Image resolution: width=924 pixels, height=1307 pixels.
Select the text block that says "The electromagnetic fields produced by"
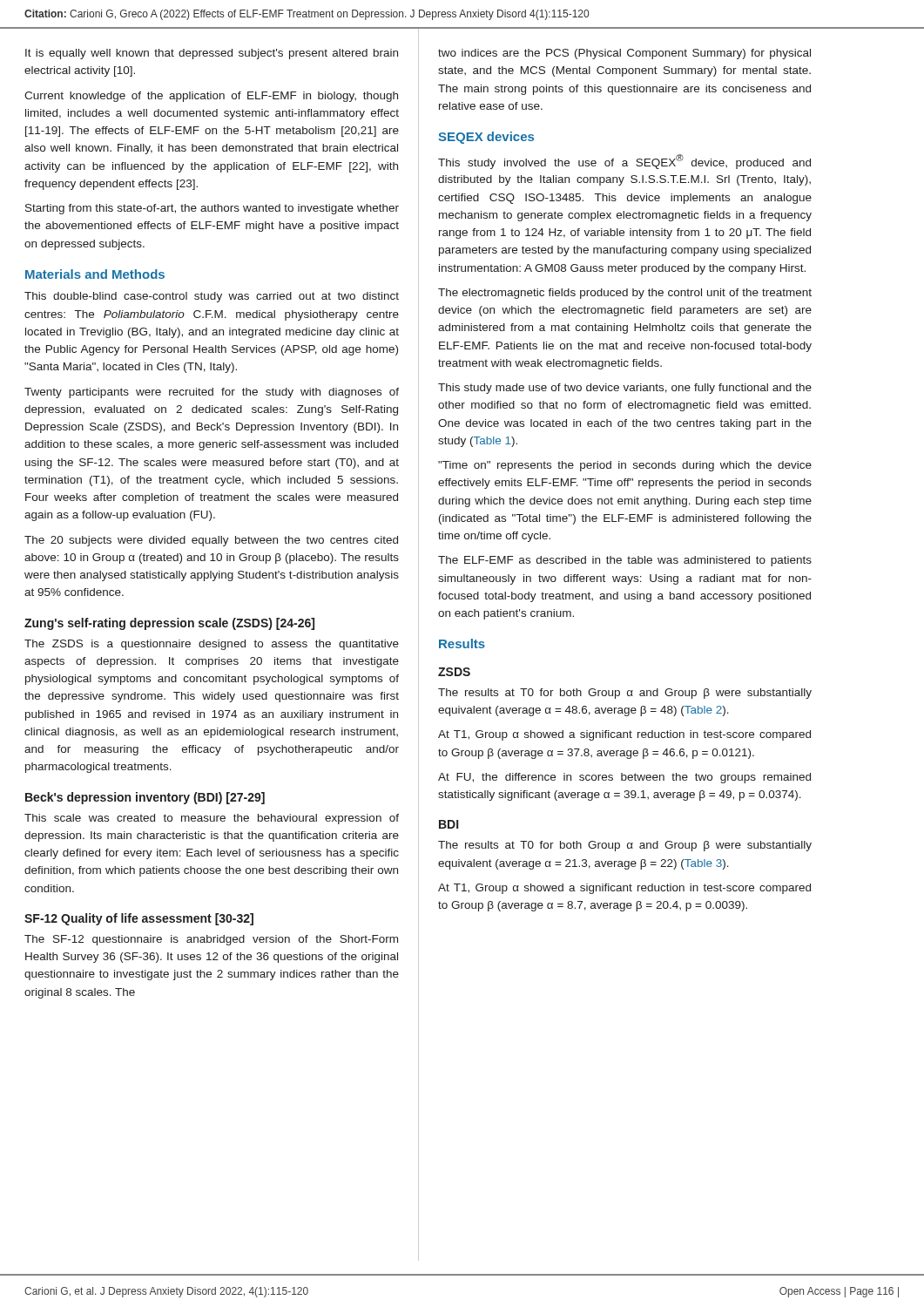[x=625, y=328]
